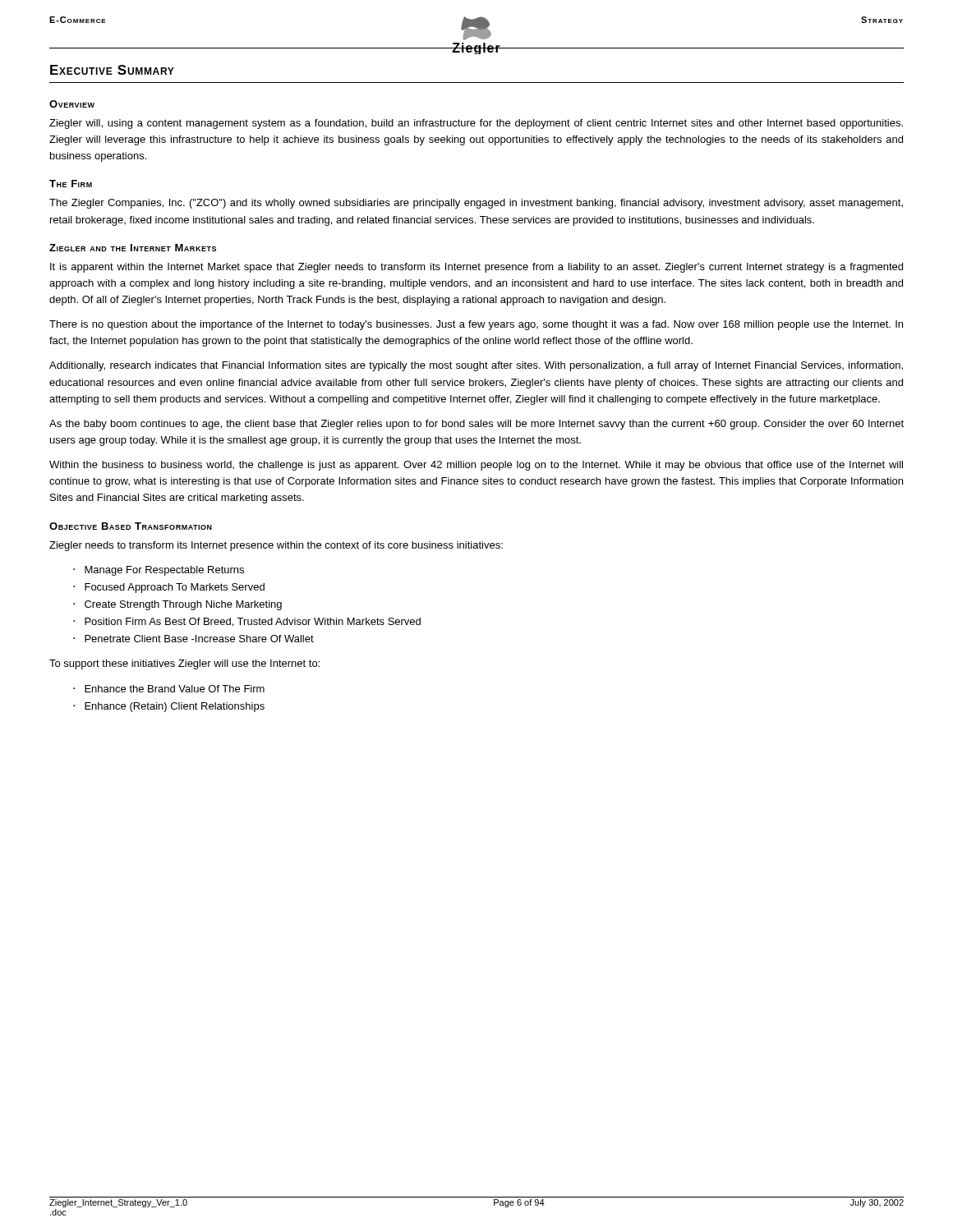Locate the block of text that opens with "·Position Firm As Best"
The height and width of the screenshot is (1232, 953).
coord(247,622)
